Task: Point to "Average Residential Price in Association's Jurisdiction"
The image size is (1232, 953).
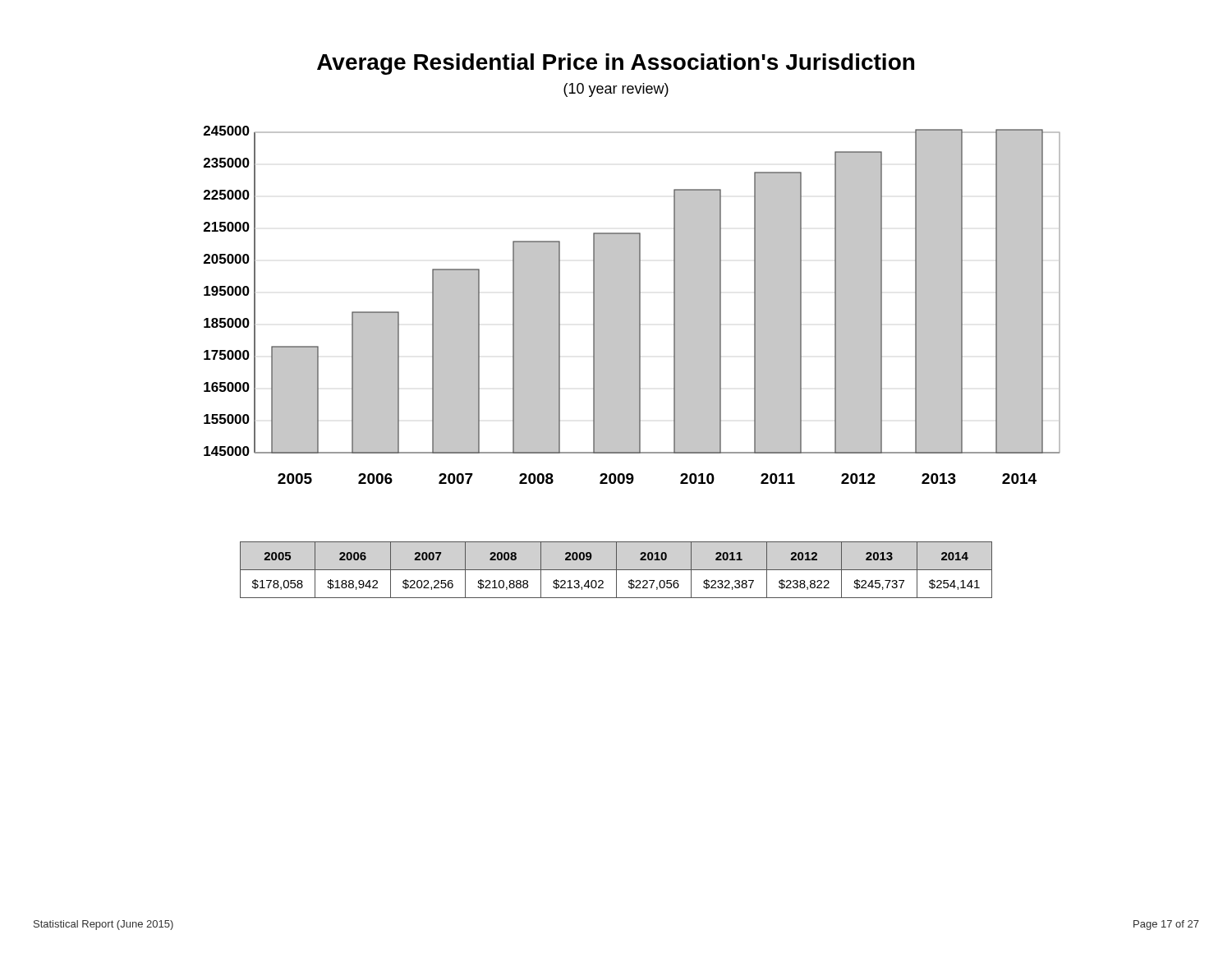Action: (616, 62)
